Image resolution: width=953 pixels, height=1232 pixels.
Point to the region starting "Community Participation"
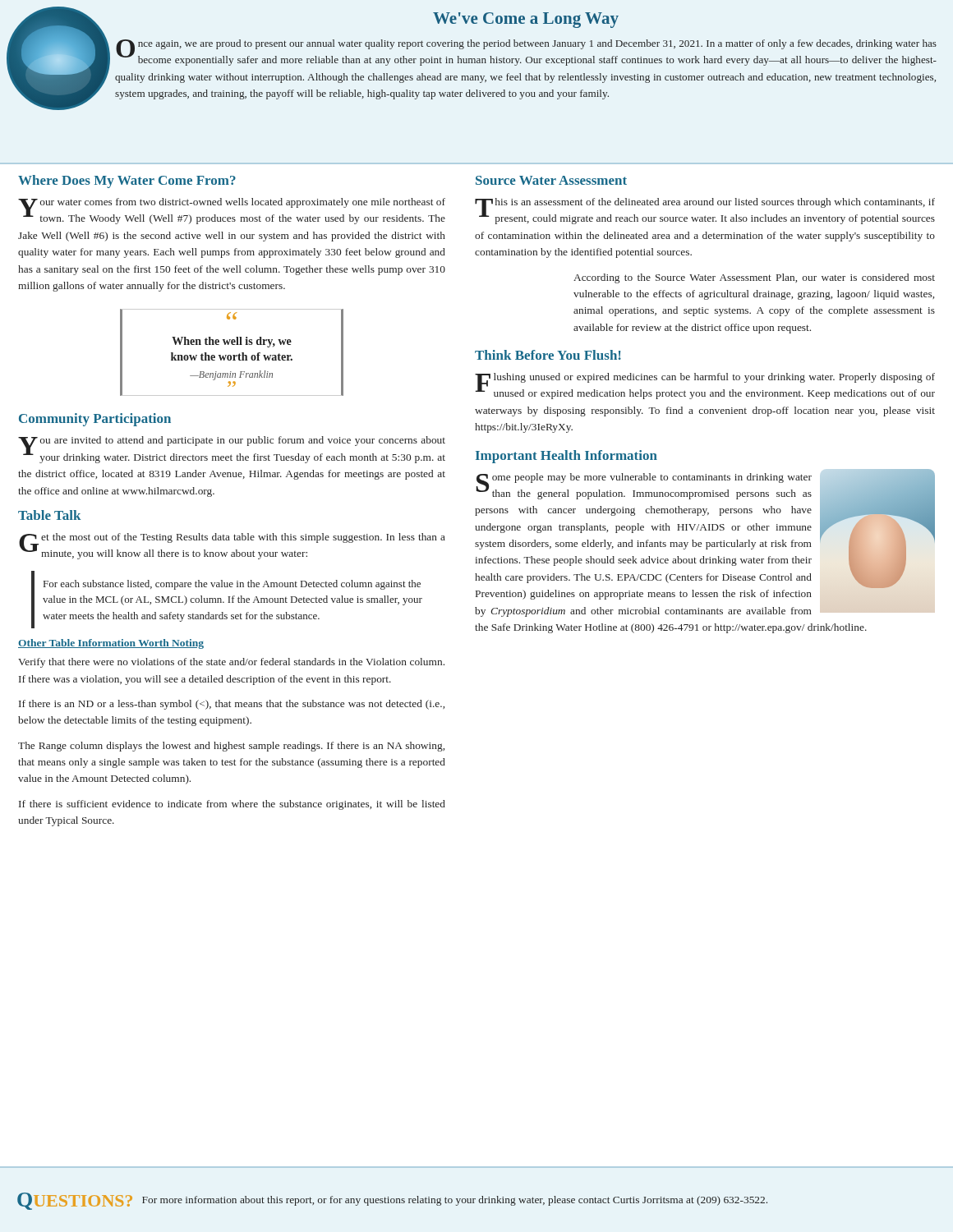tap(95, 419)
